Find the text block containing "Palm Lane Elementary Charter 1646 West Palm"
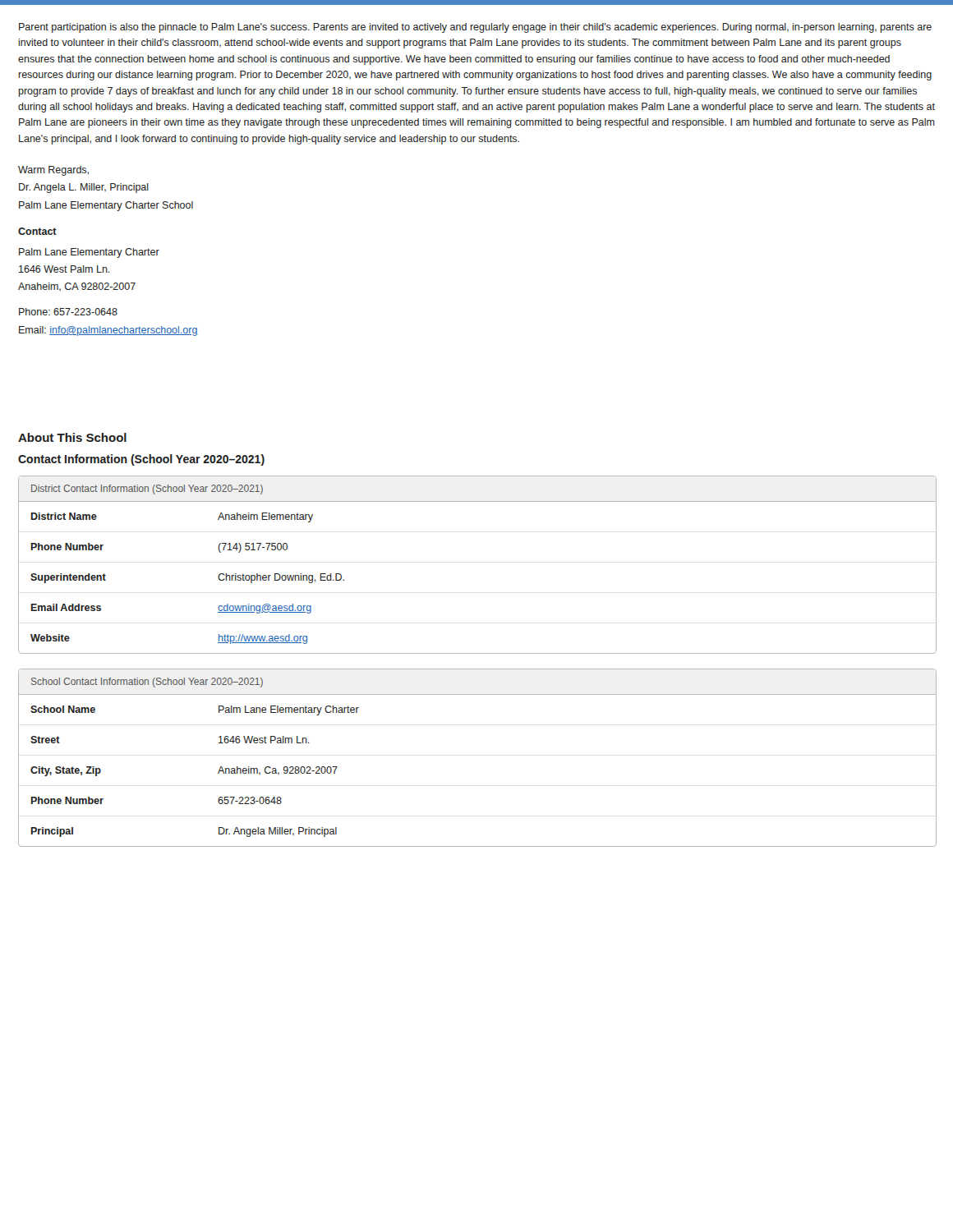This screenshot has width=953, height=1232. pyautogui.click(x=89, y=269)
